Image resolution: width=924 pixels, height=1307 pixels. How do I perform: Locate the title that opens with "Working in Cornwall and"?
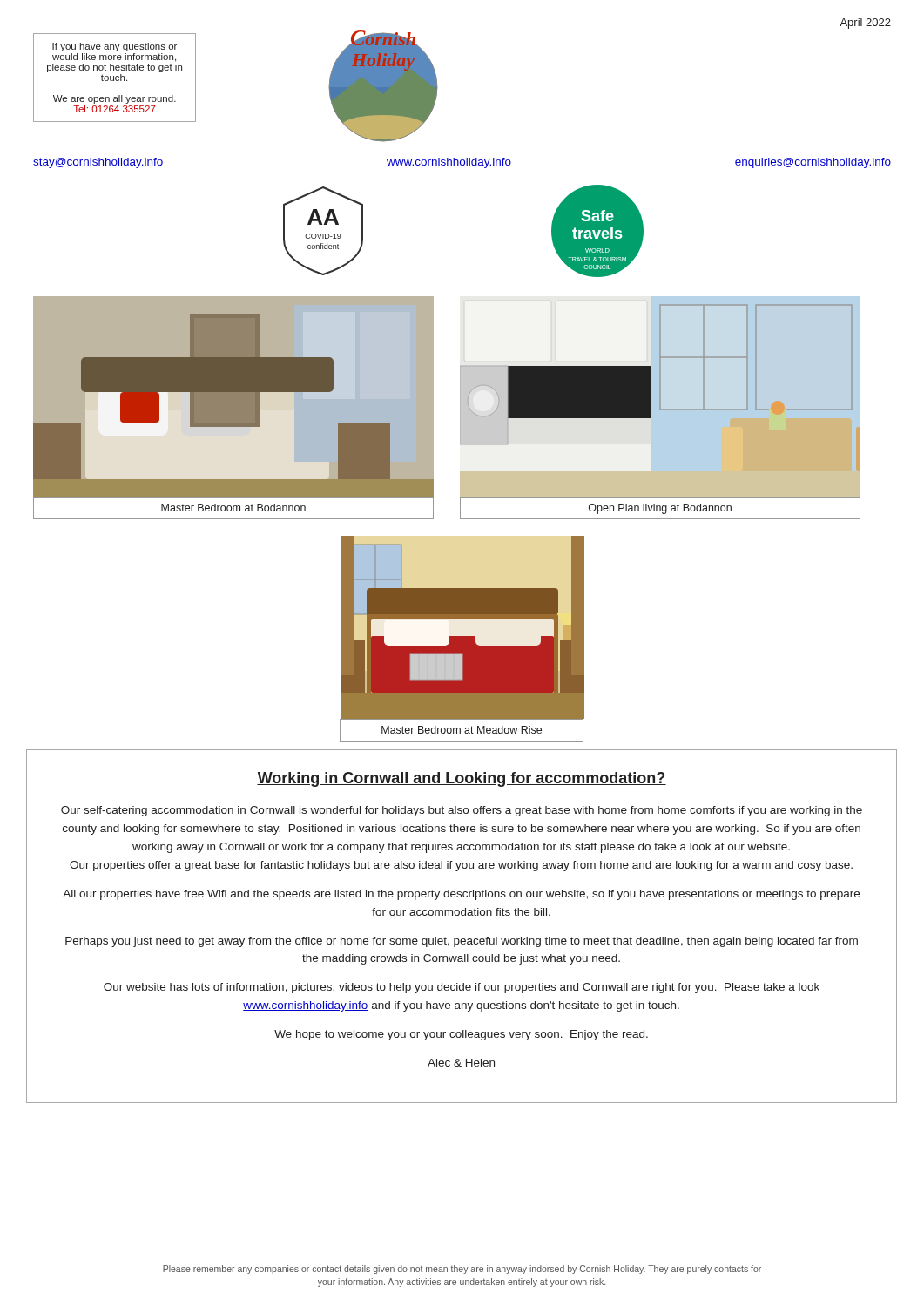click(462, 778)
